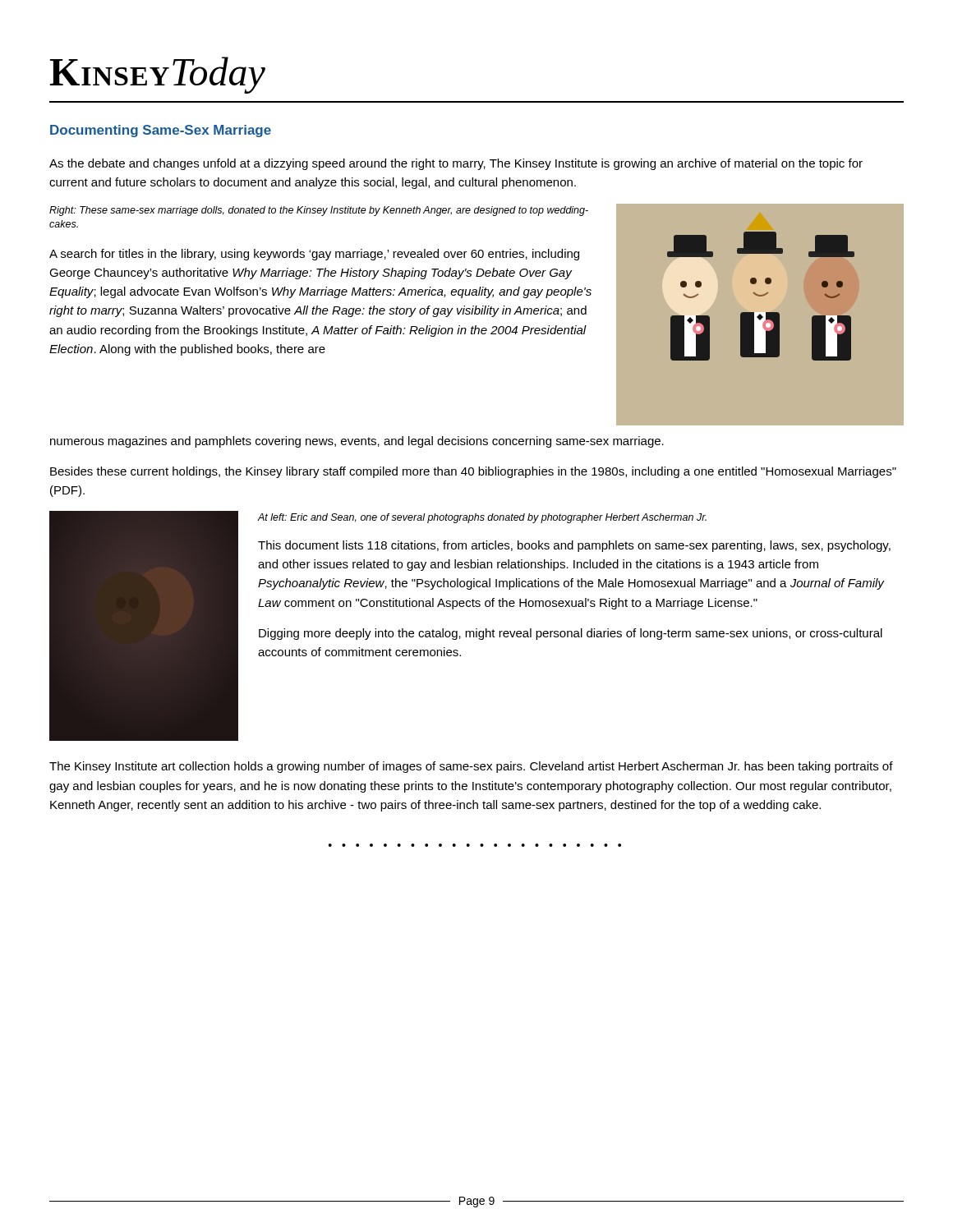This screenshot has width=953, height=1232.
Task: Locate the element starting "A search for titles in the"
Action: pyautogui.click(x=320, y=301)
